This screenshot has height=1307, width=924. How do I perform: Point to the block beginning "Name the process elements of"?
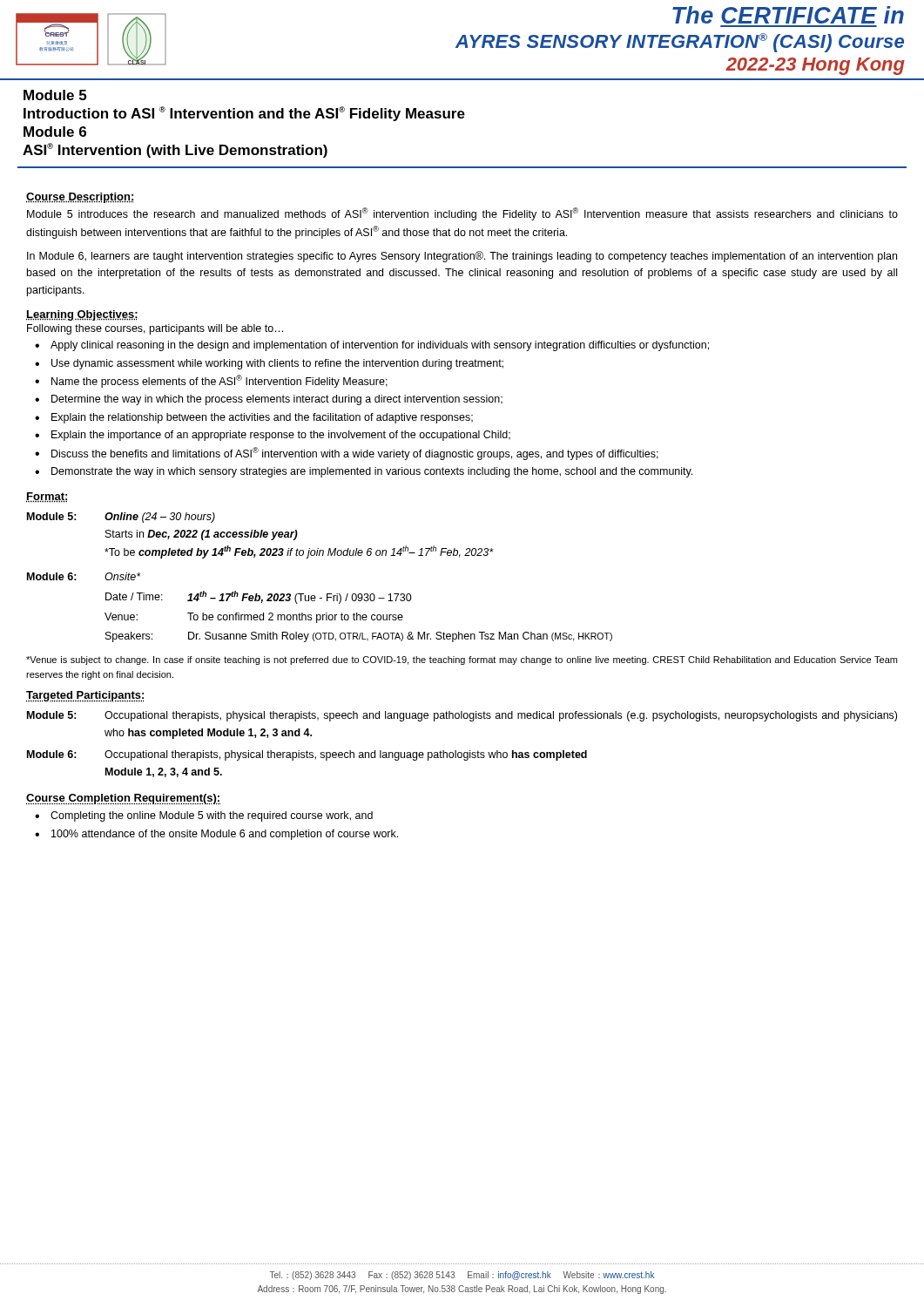(219, 381)
